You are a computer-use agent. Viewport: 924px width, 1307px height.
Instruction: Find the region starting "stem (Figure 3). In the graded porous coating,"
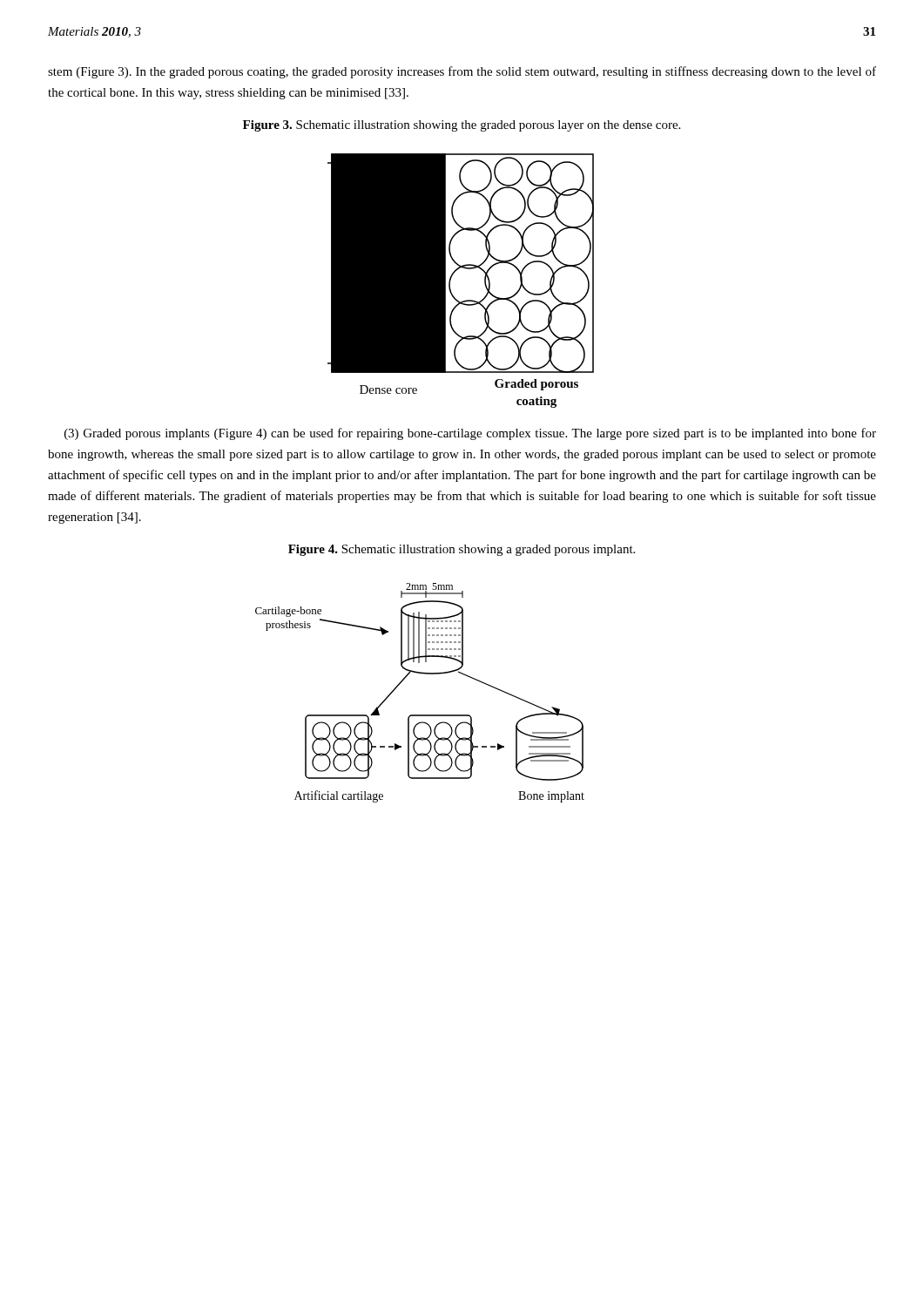pyautogui.click(x=462, y=82)
